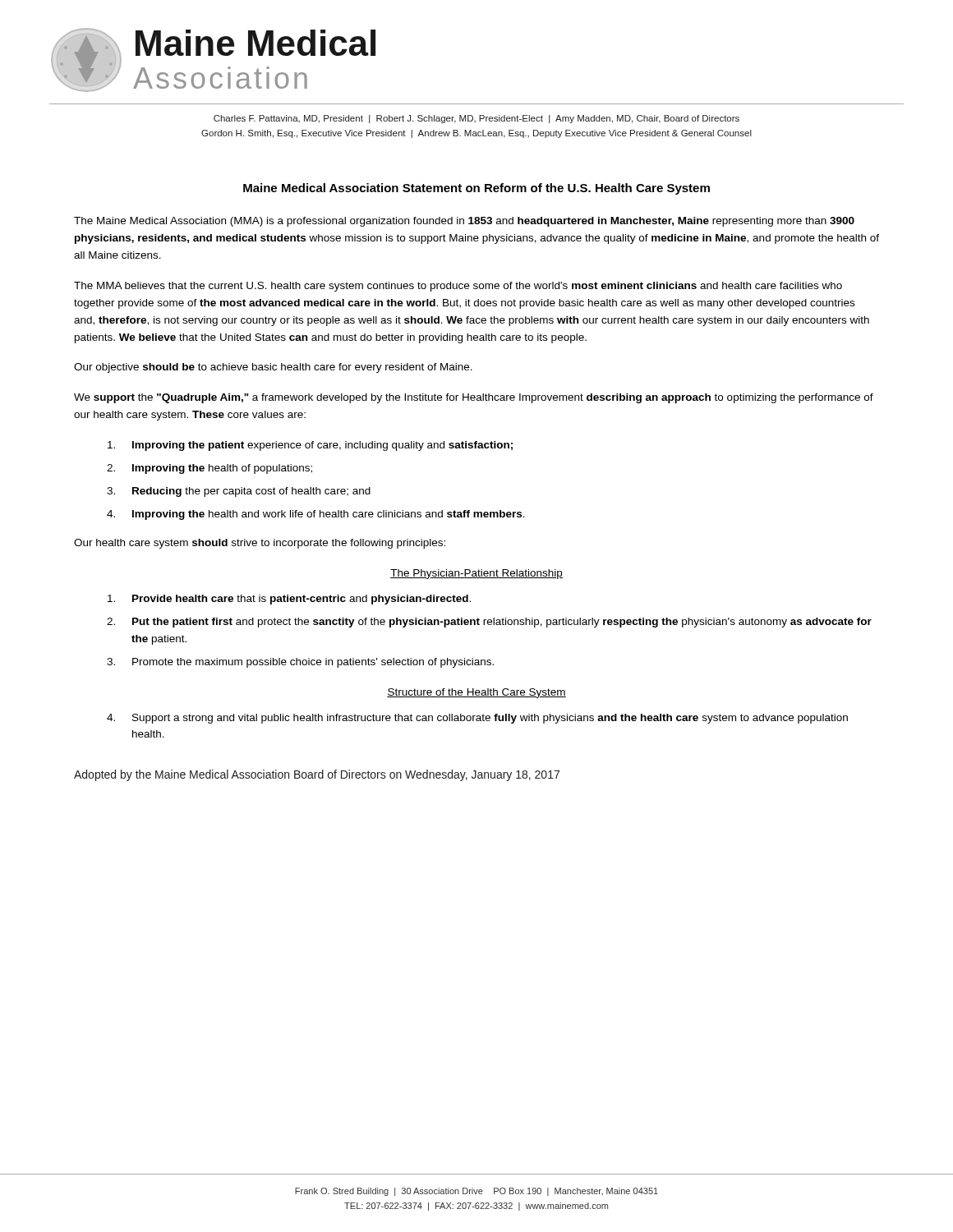The width and height of the screenshot is (953, 1232).
Task: Locate the block of text that opens with "2. Put the patient first and protect"
Action: coord(493,630)
